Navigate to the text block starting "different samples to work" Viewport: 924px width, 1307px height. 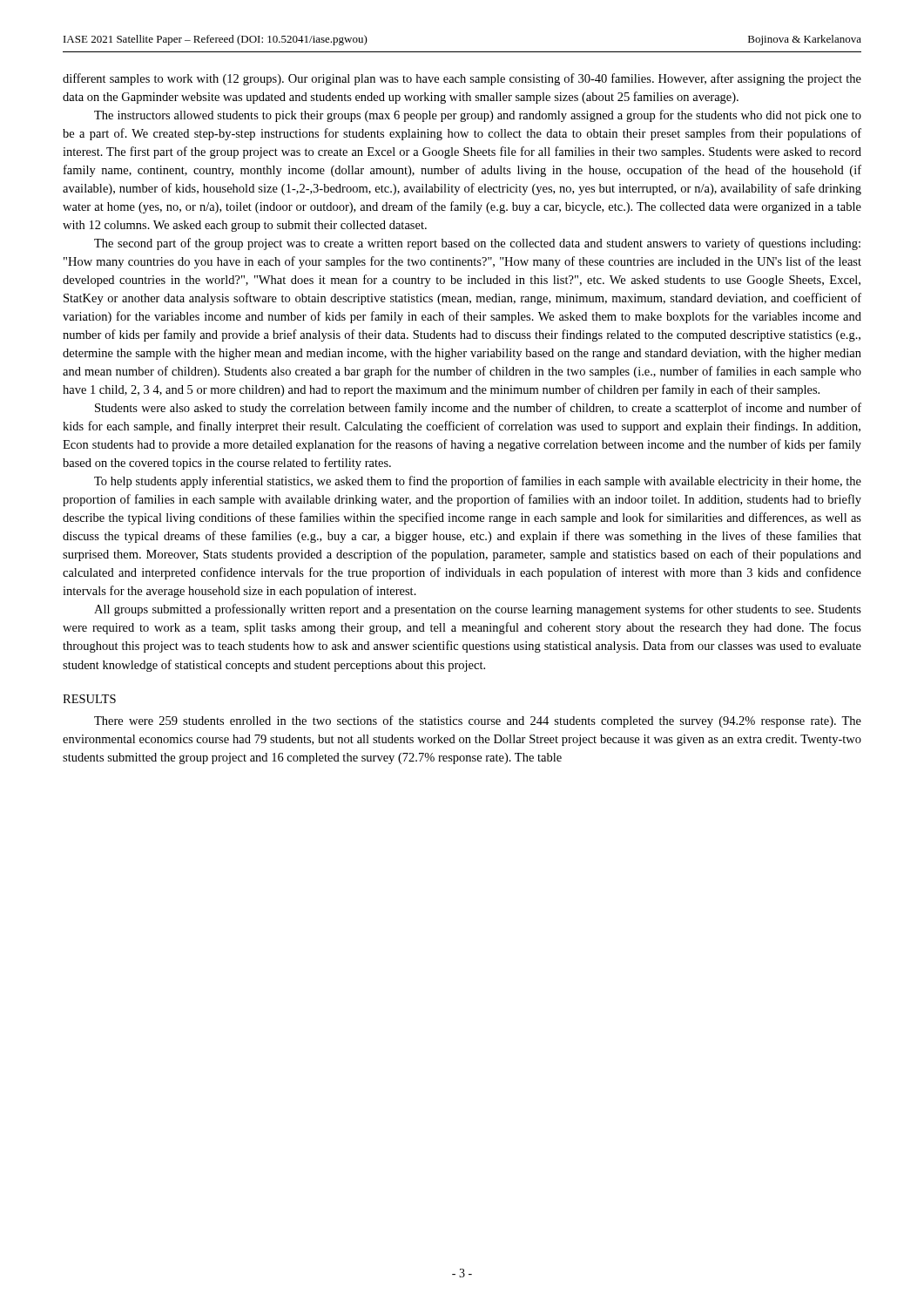pos(462,88)
